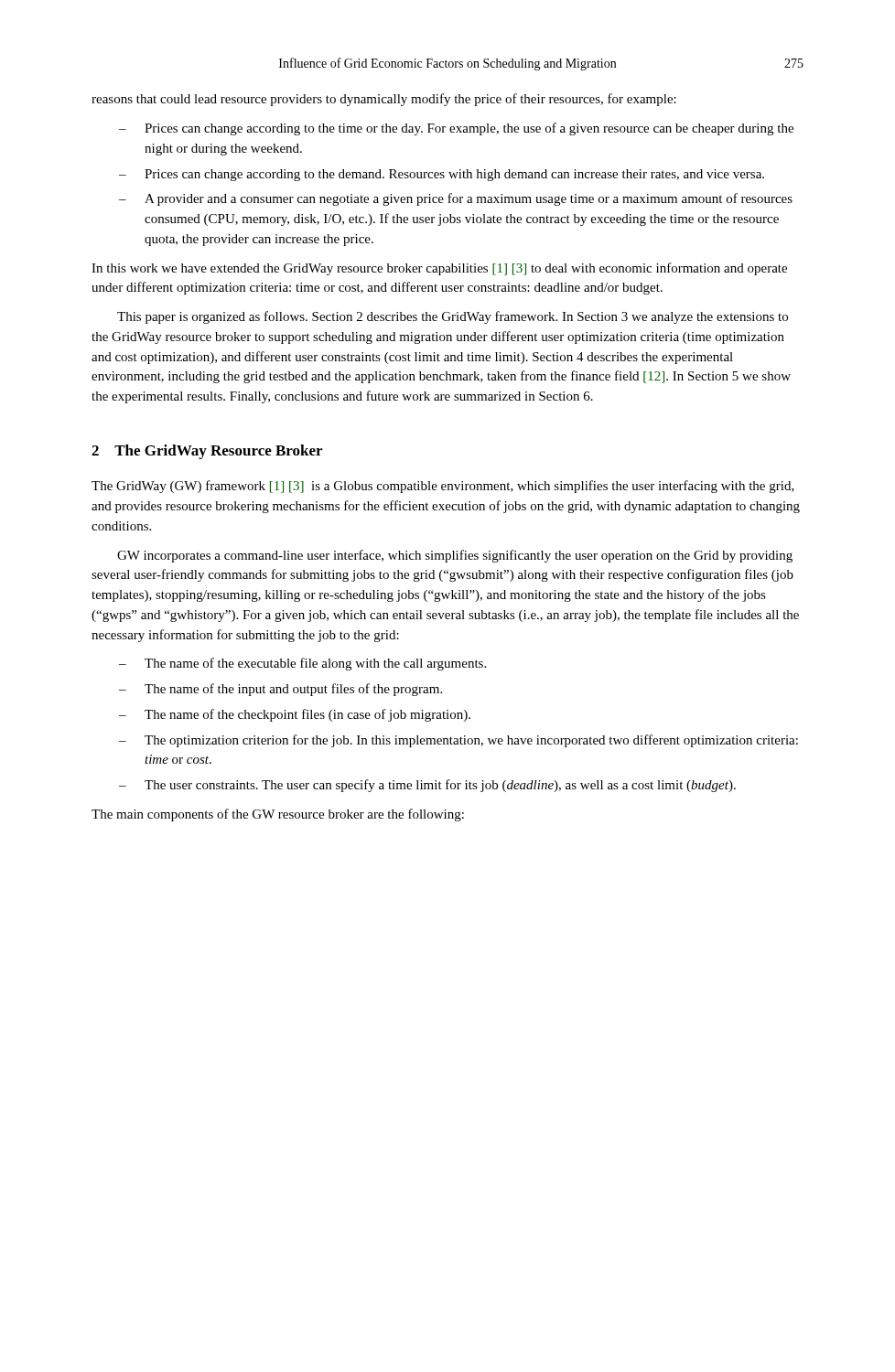Image resolution: width=895 pixels, height=1372 pixels.
Task: Point to the block beginning "– The name of the input and"
Action: point(448,690)
